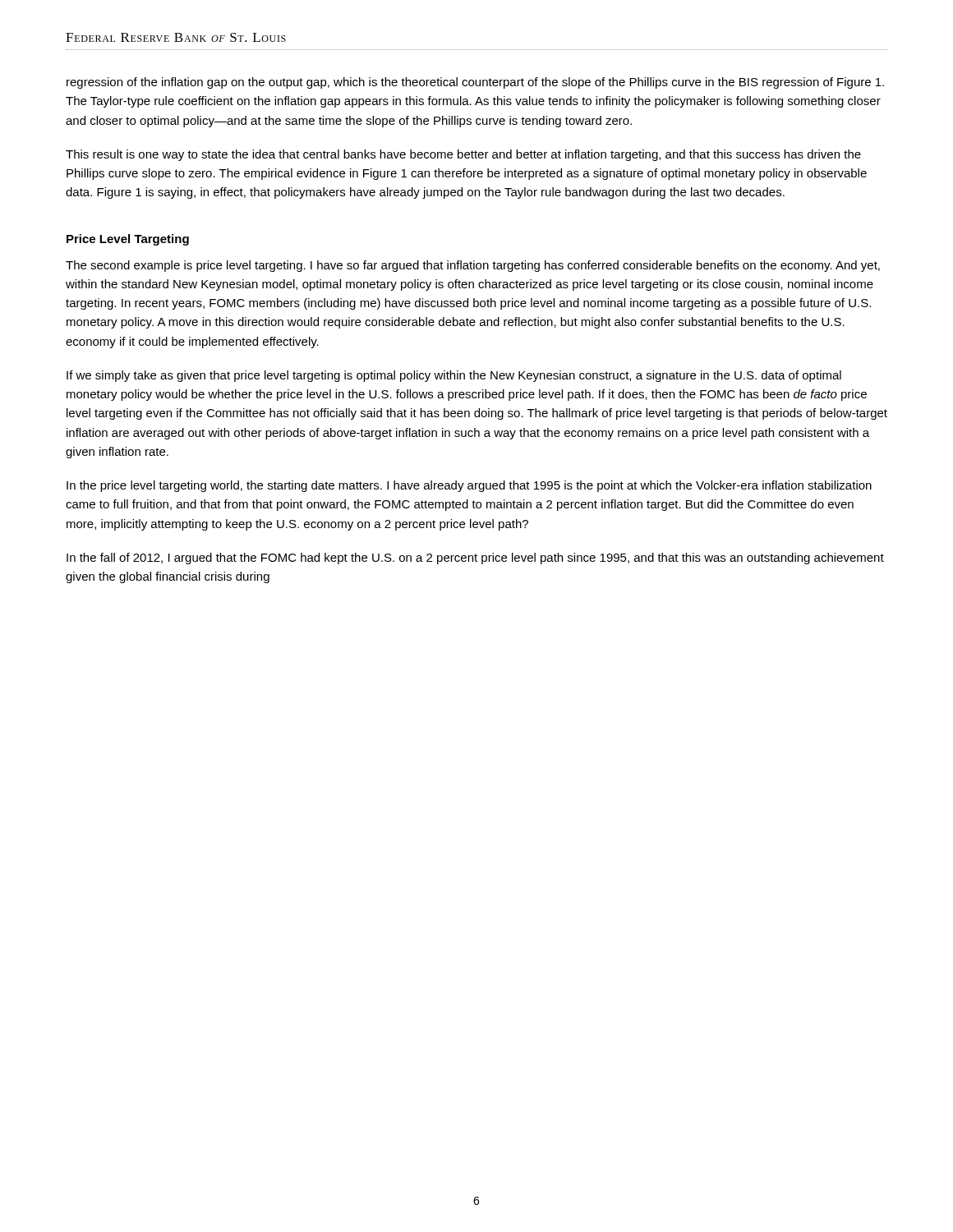Find the text starting "In the price level targeting"
The image size is (953, 1232).
(x=469, y=504)
